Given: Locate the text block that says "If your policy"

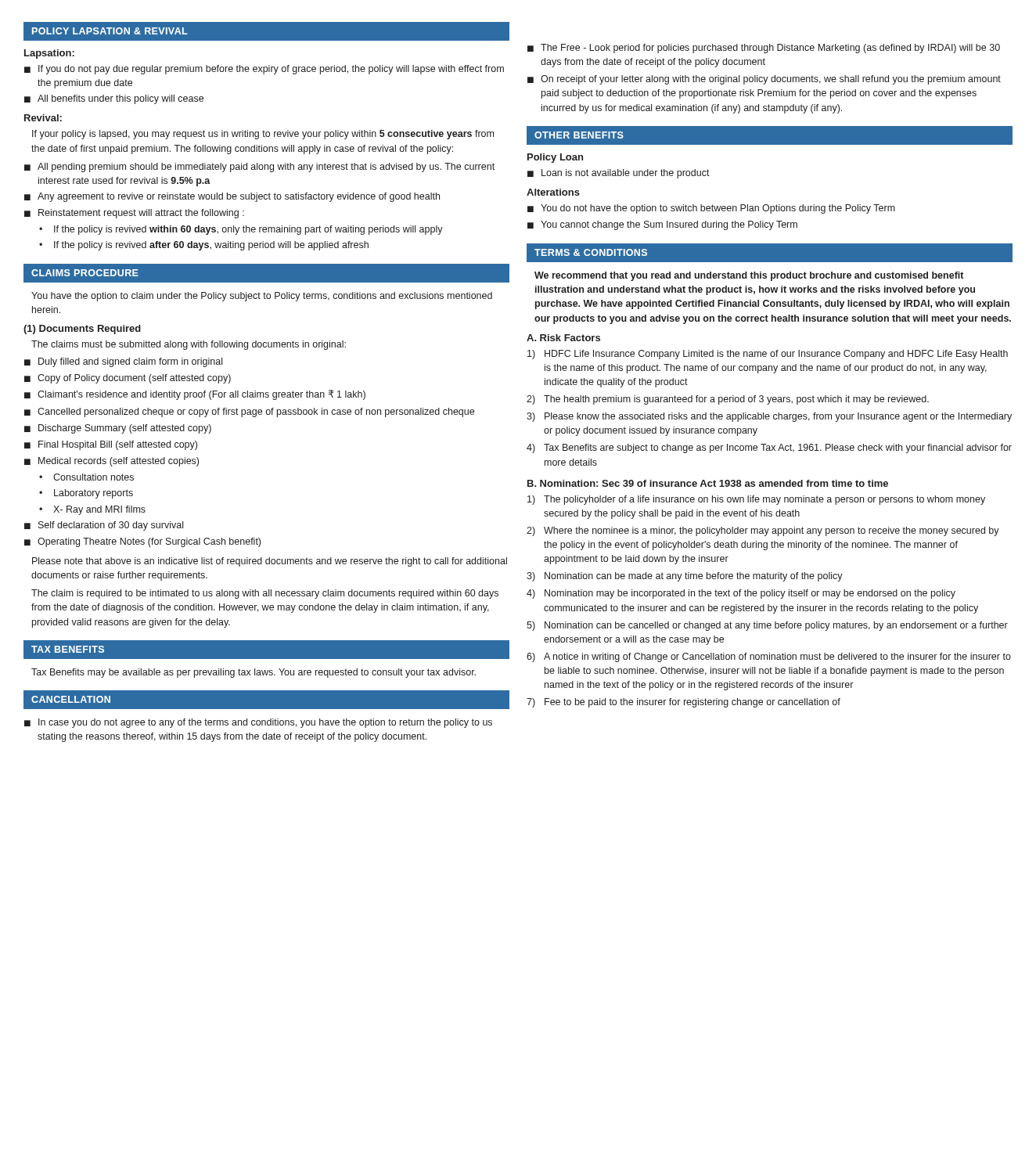Looking at the screenshot, I should [263, 141].
